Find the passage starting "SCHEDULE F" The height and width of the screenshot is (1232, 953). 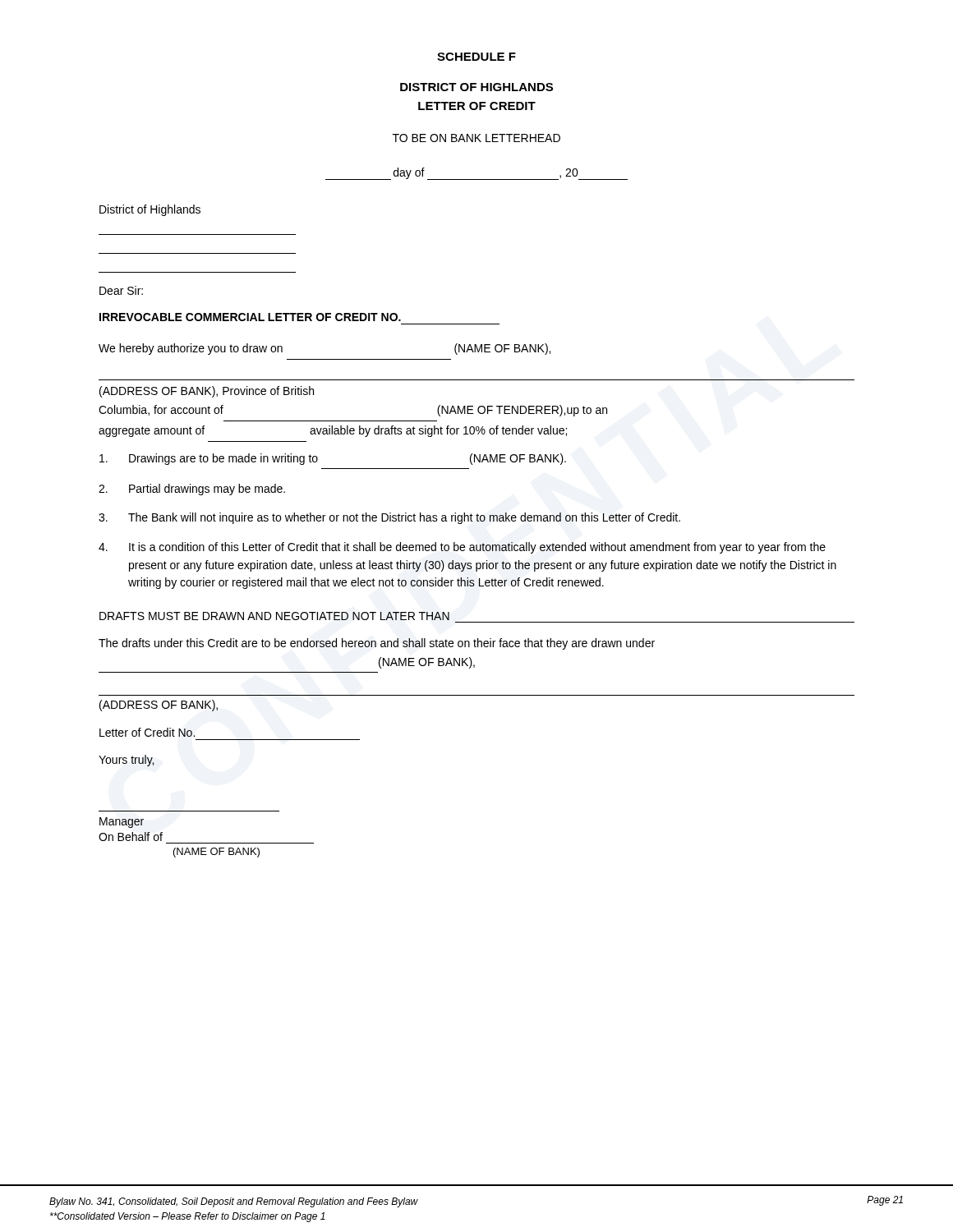[476, 56]
